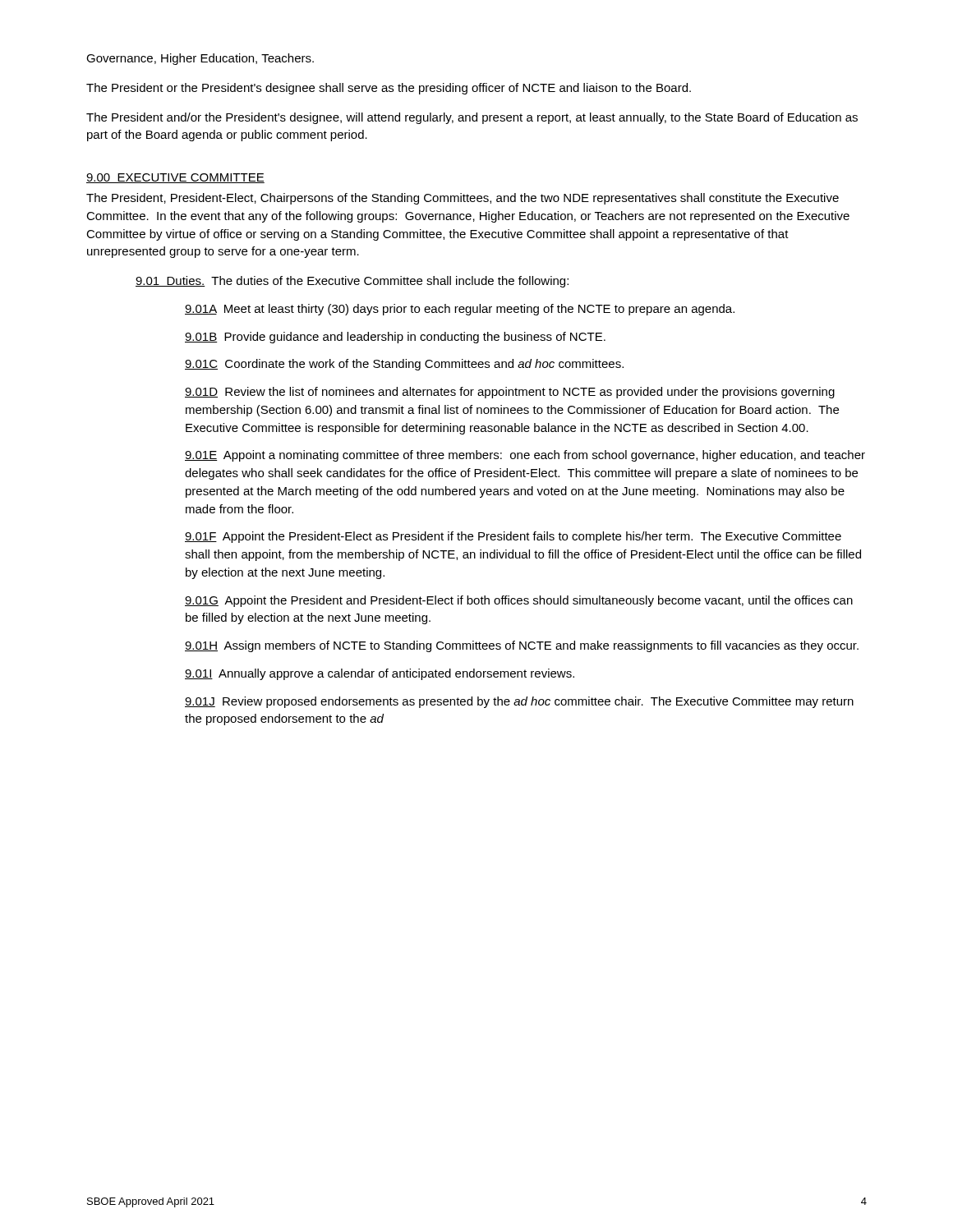
Task: Find the list item with the text "9.01F Appoint the President-Elect as"
Action: point(523,554)
